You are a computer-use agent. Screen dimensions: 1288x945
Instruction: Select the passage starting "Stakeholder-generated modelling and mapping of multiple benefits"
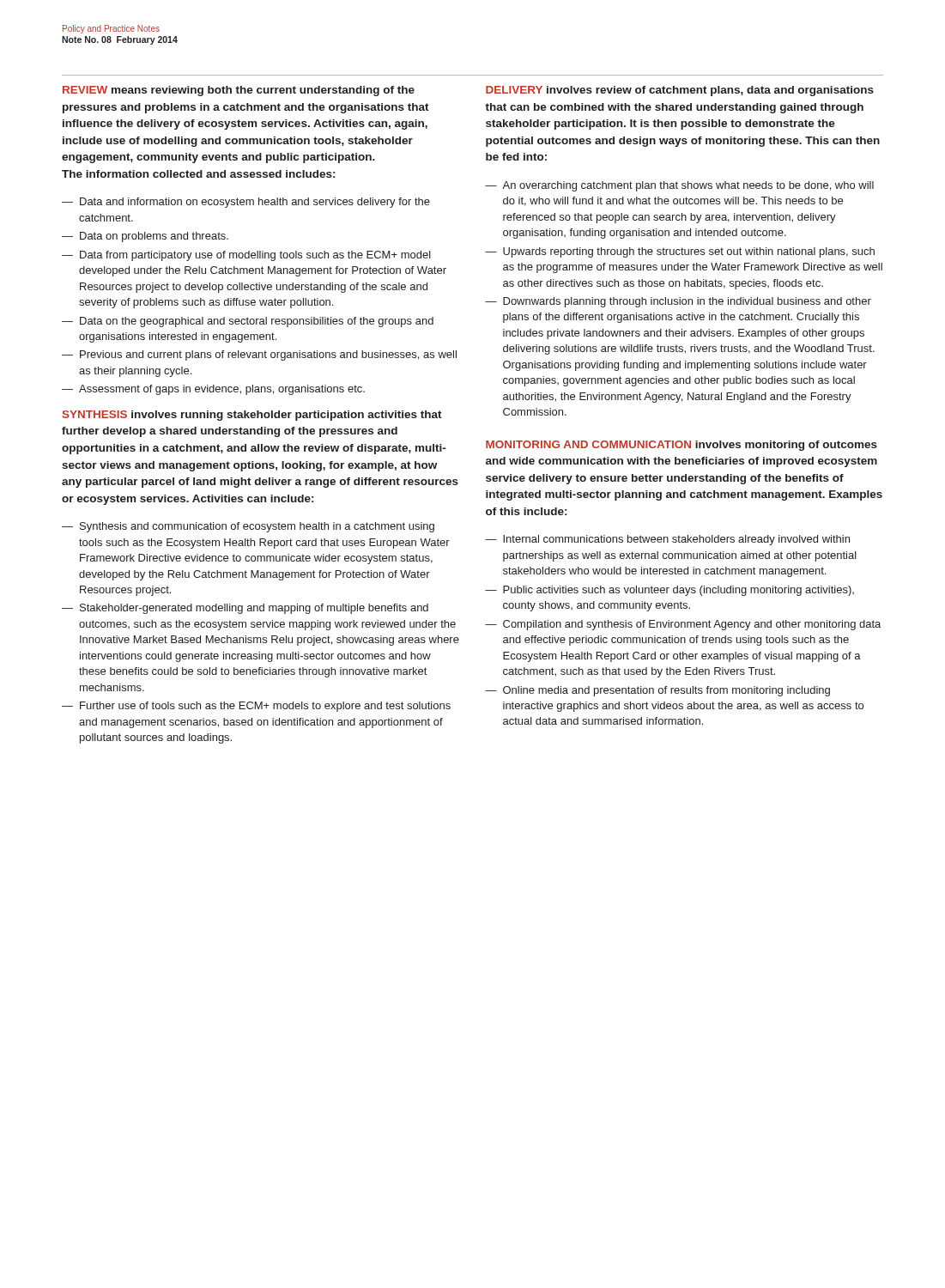click(x=269, y=648)
